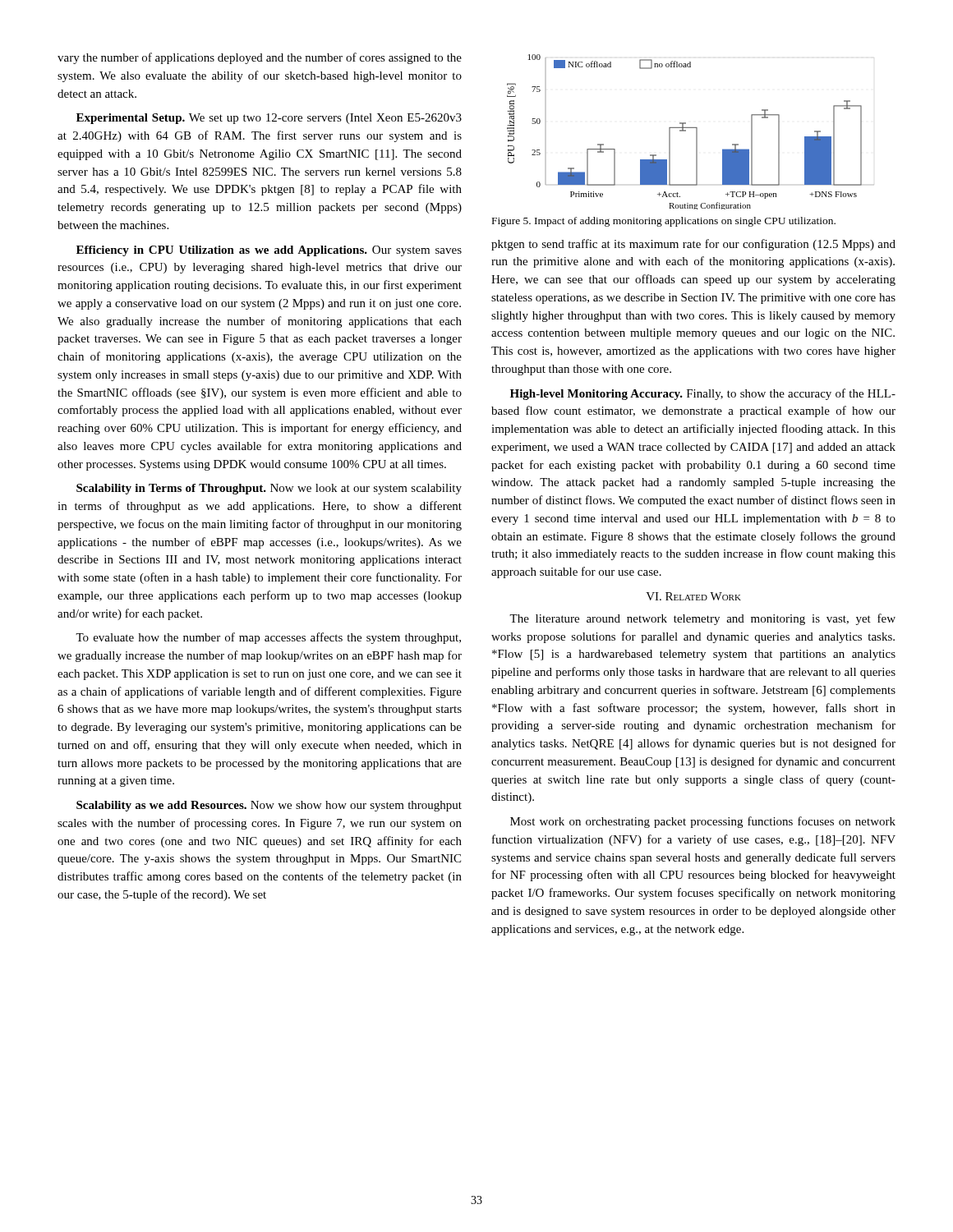This screenshot has height=1232, width=953.
Task: Locate a grouped bar chart
Action: click(693, 129)
